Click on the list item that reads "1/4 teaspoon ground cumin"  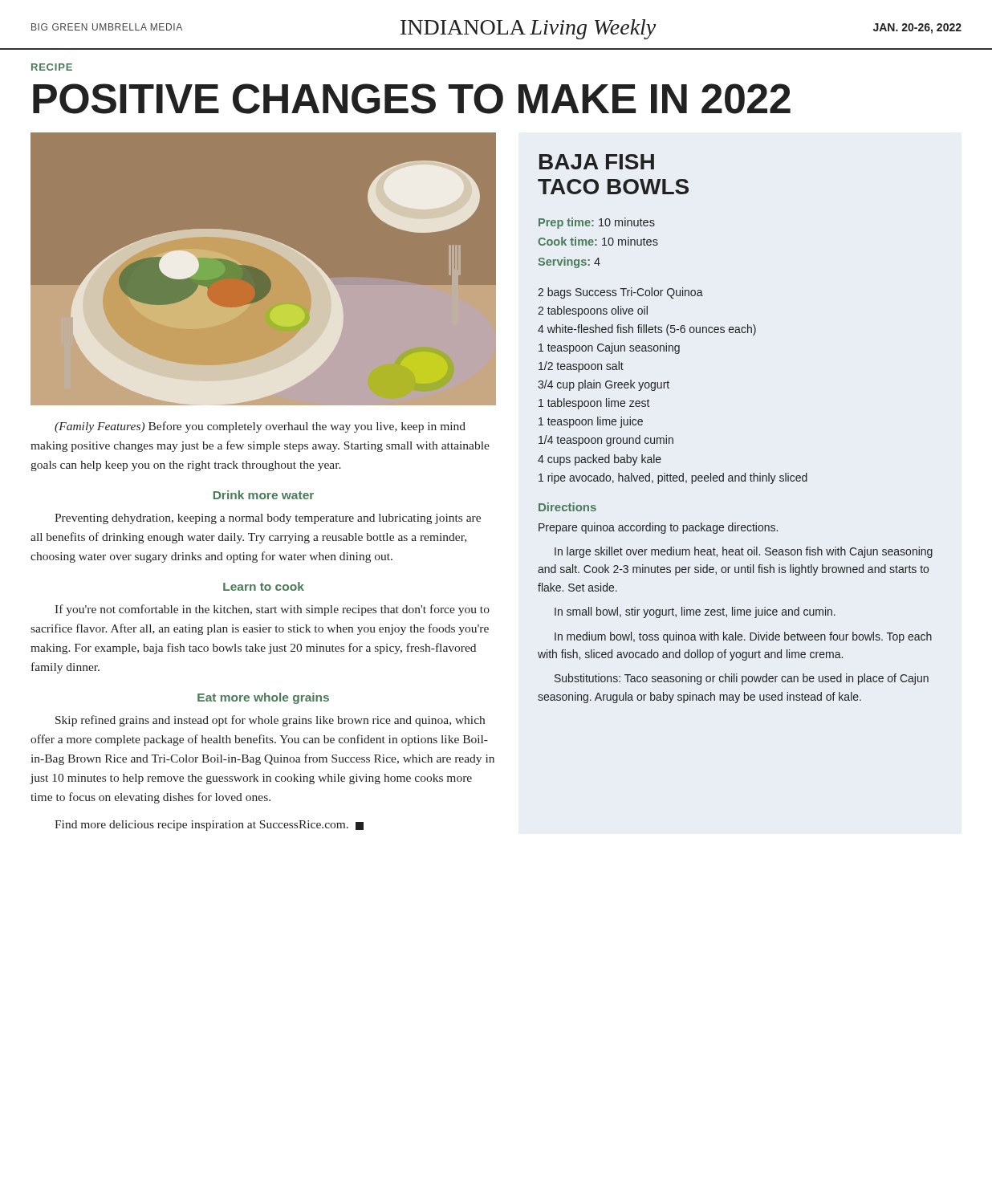coord(606,440)
